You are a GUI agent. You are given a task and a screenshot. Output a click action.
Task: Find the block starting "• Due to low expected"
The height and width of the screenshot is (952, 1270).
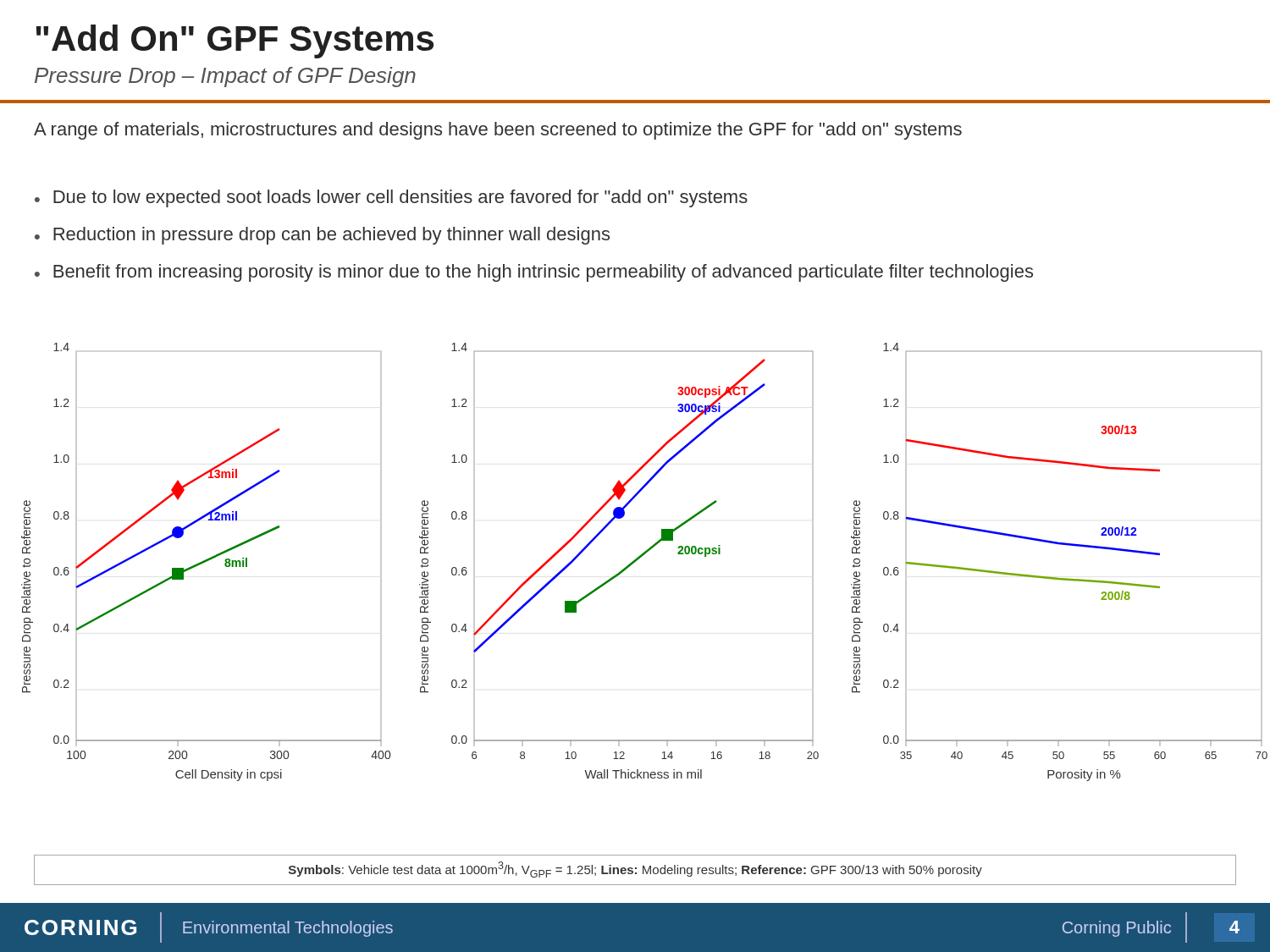[391, 199]
